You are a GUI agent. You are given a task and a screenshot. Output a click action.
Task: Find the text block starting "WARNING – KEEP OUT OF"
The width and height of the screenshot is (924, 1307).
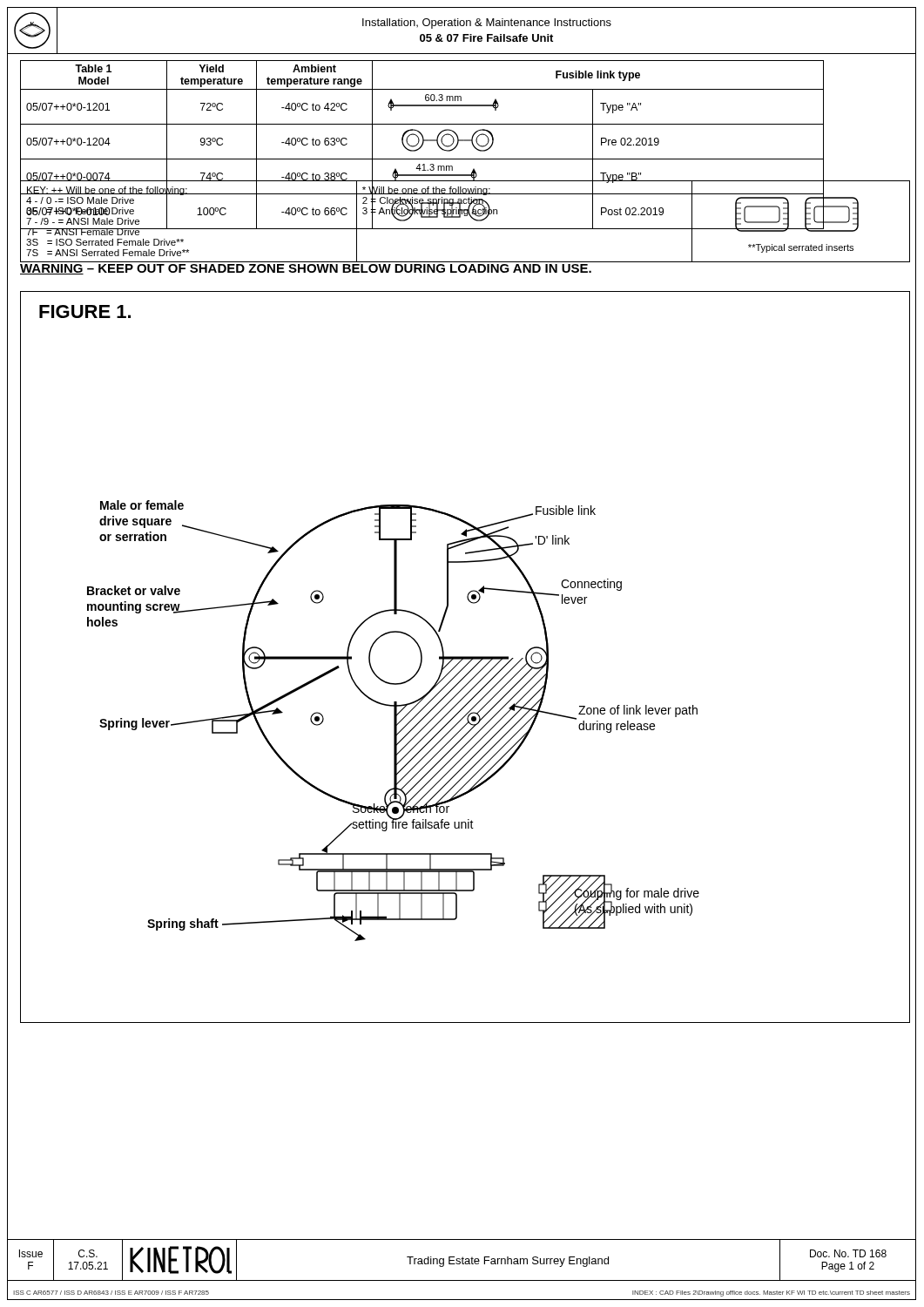(306, 268)
